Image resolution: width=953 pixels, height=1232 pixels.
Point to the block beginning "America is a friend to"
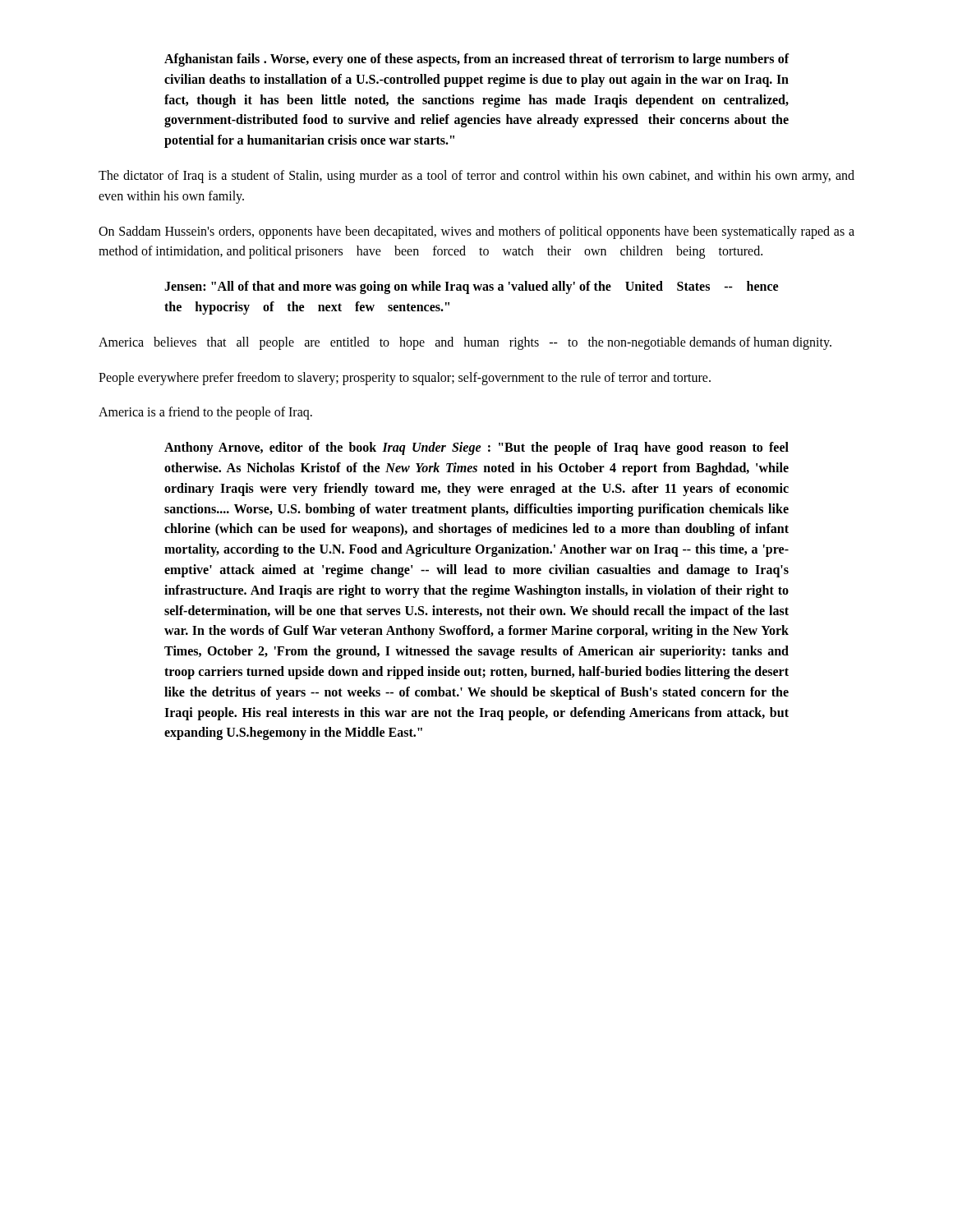click(205, 413)
